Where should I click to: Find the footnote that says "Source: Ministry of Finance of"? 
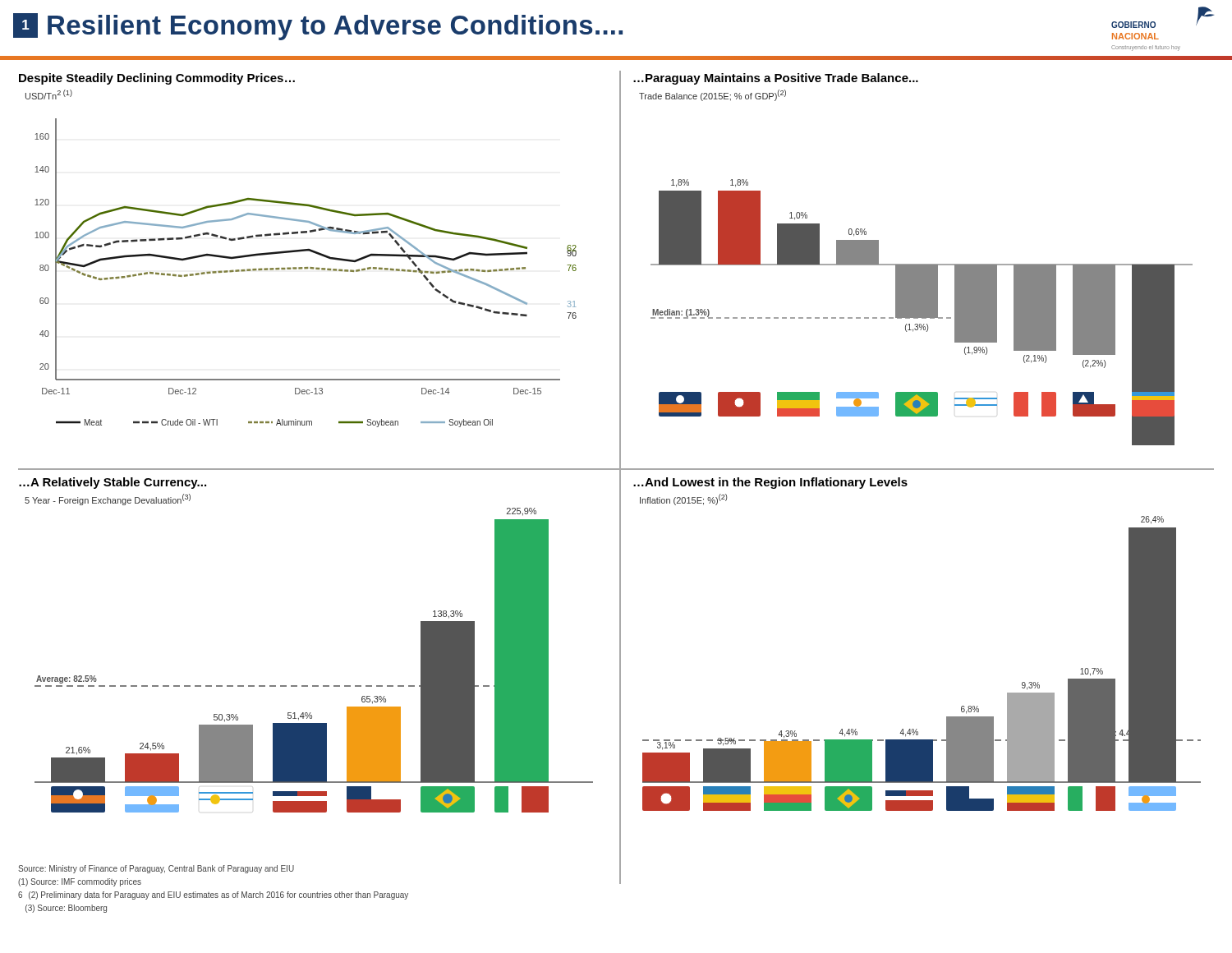(x=213, y=889)
